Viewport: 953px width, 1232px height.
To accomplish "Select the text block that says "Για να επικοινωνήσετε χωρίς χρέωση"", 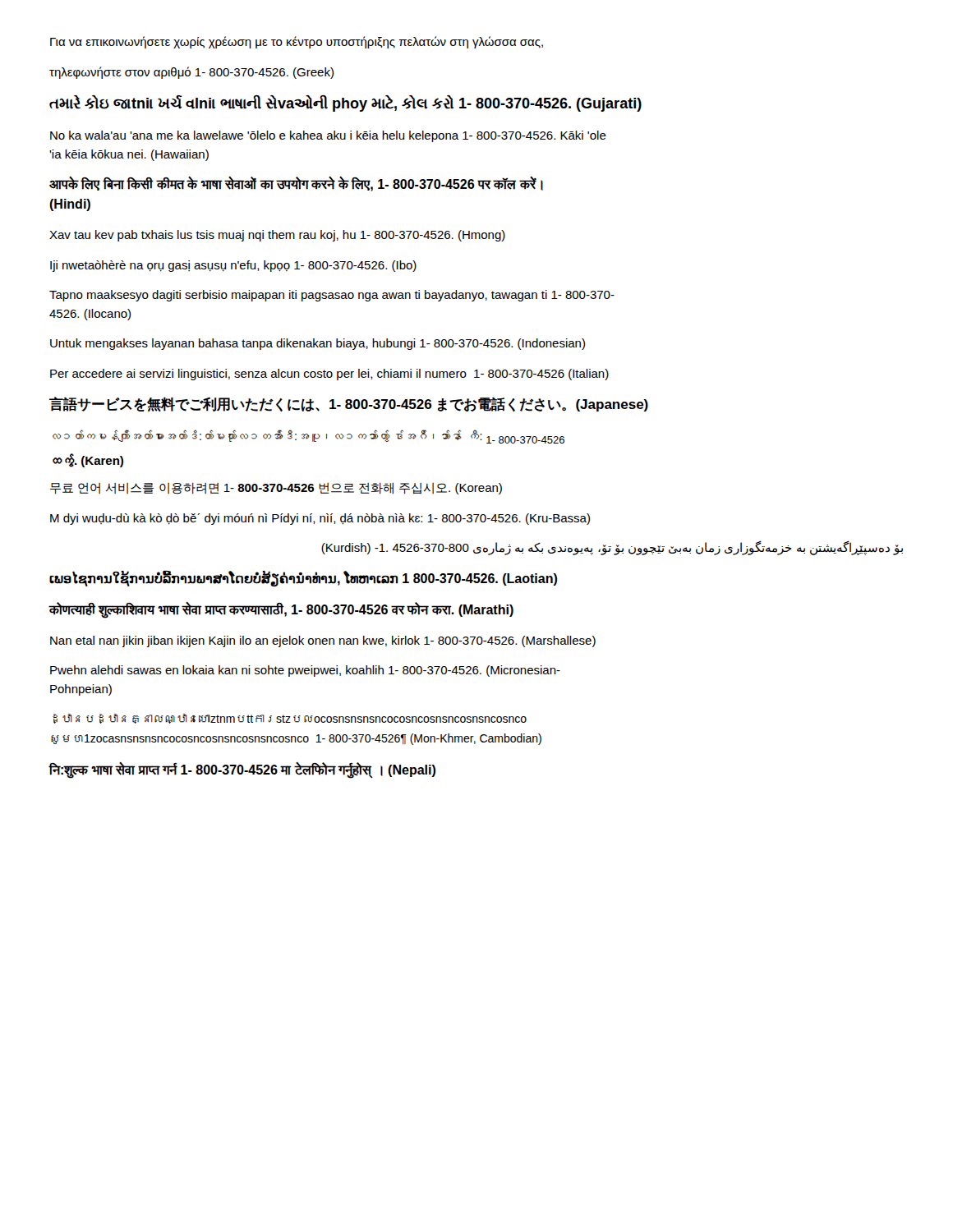I will tap(297, 41).
